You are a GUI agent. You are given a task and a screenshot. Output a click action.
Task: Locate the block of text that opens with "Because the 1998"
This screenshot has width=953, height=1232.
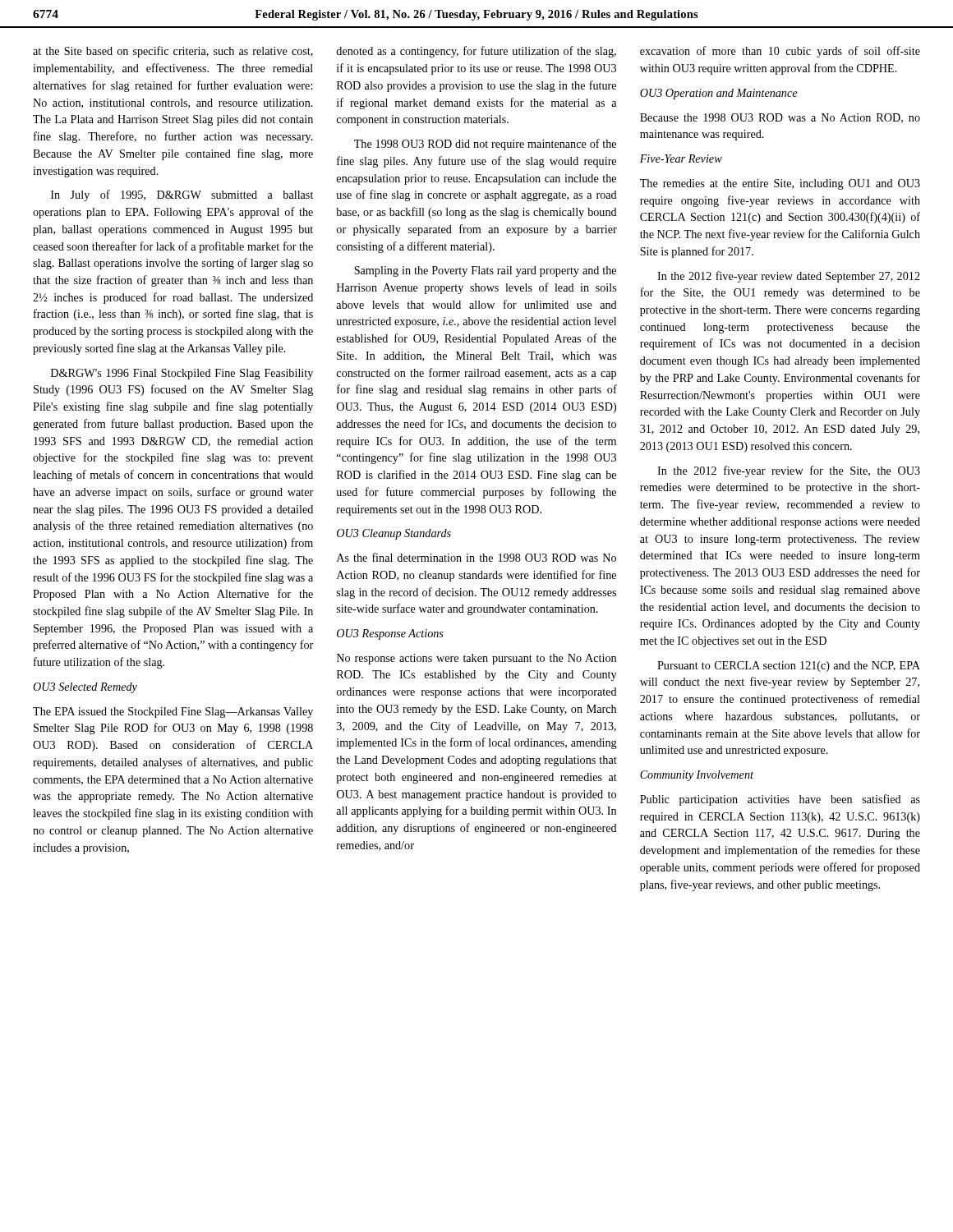click(x=780, y=126)
